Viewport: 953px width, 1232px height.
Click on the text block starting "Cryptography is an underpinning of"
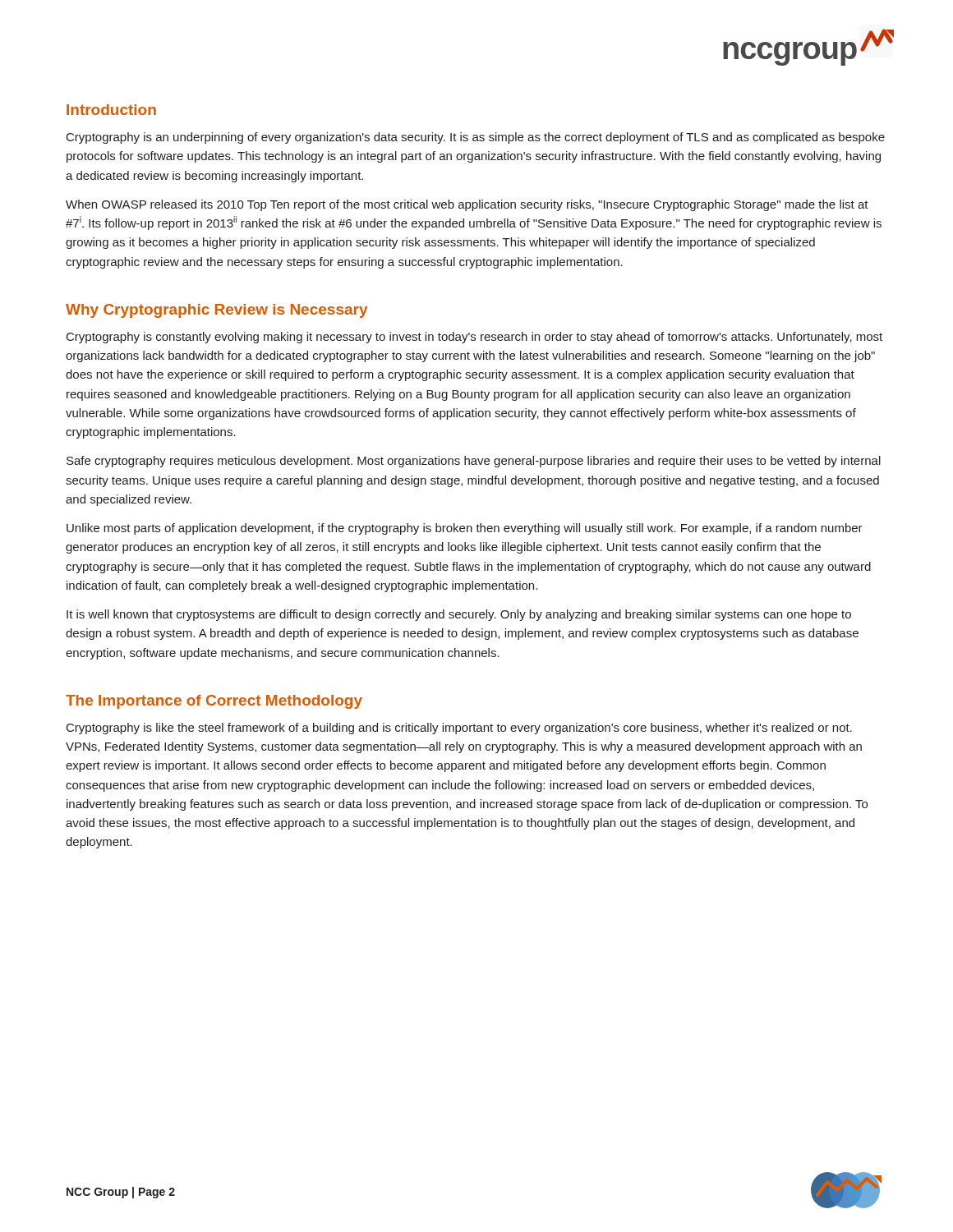point(475,156)
